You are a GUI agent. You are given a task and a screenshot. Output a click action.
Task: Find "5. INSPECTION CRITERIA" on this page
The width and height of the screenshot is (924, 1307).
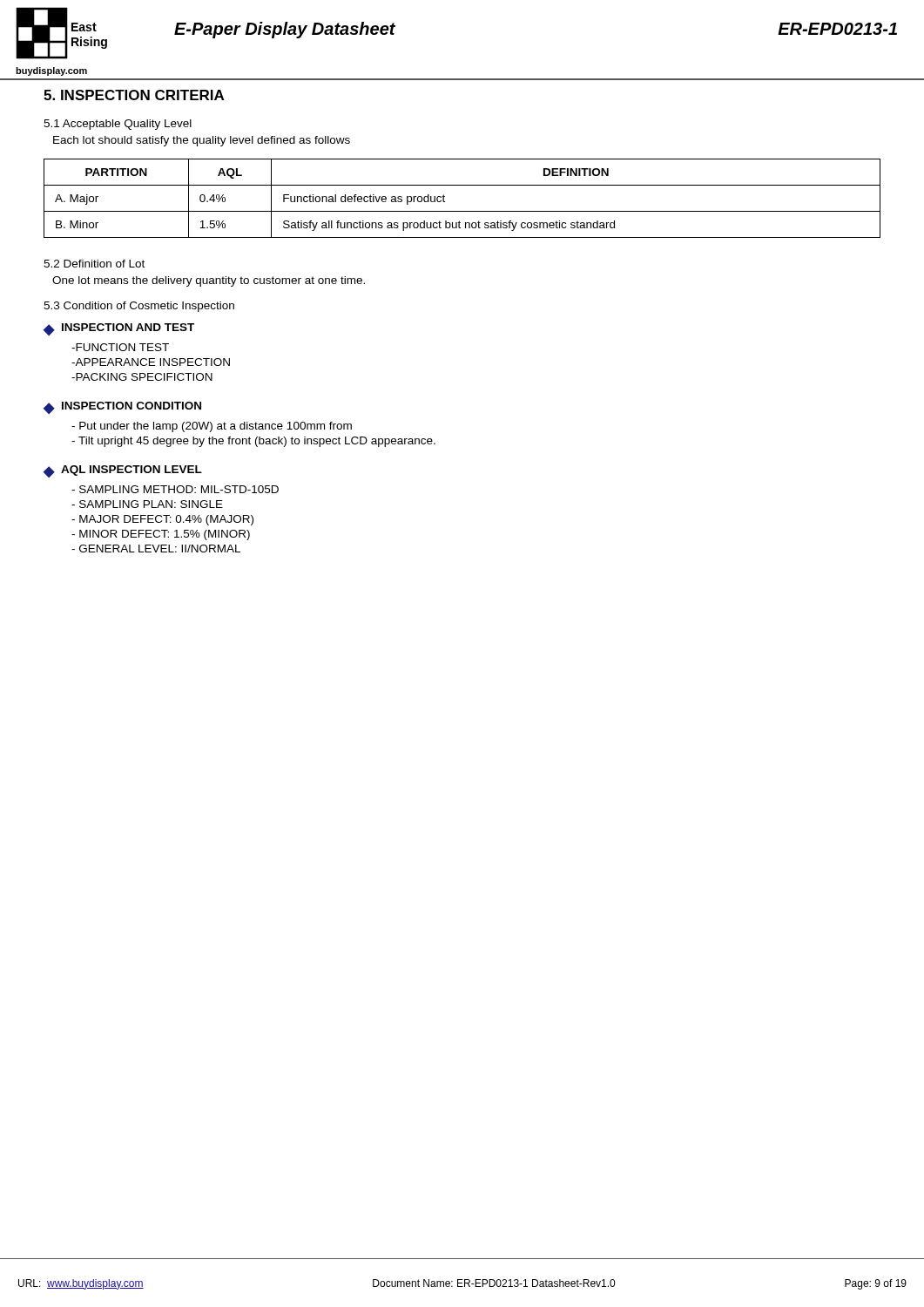click(134, 95)
